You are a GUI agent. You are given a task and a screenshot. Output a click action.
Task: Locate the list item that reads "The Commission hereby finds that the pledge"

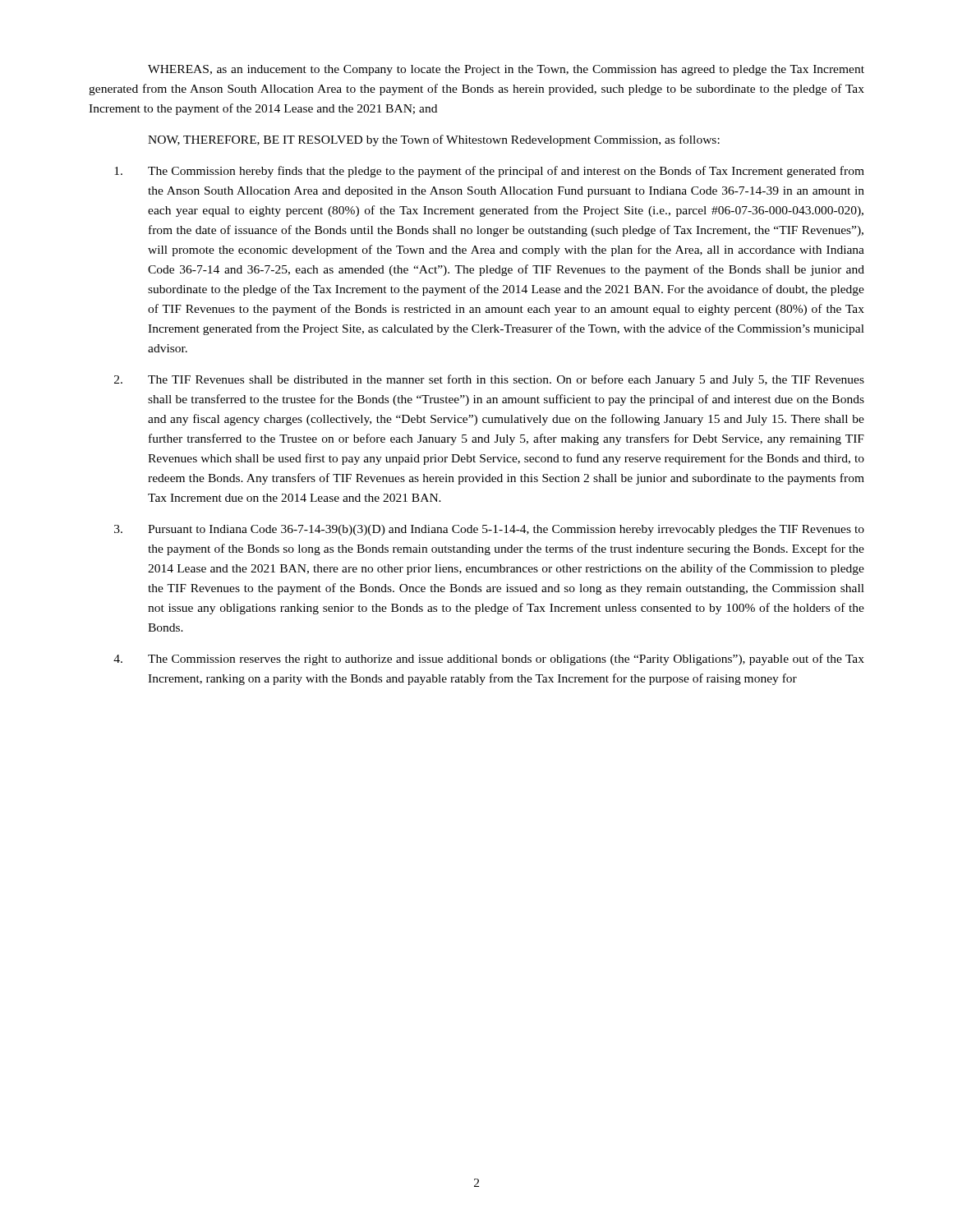coord(476,260)
